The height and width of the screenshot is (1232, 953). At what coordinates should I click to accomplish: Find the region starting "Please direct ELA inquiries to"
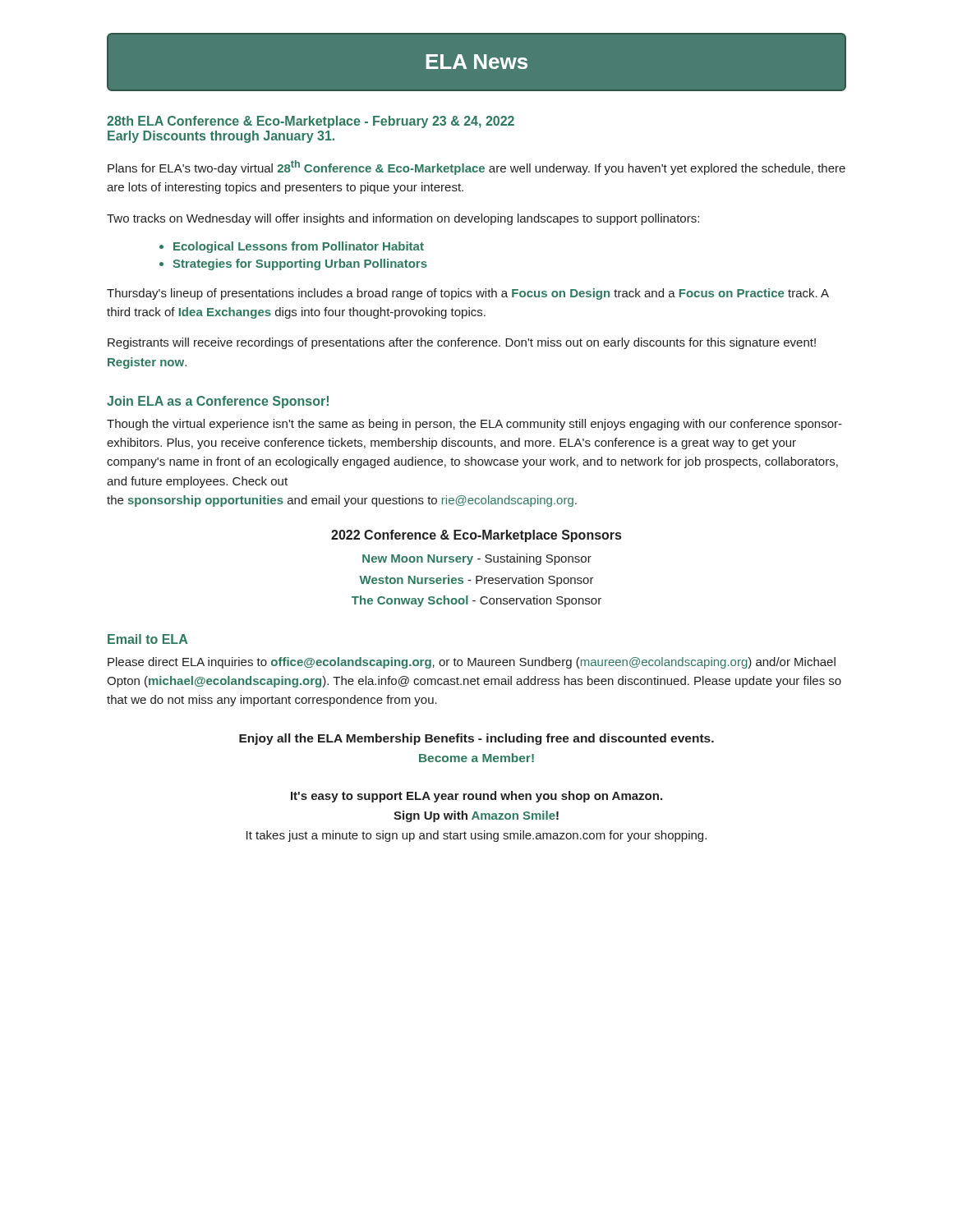pos(474,680)
